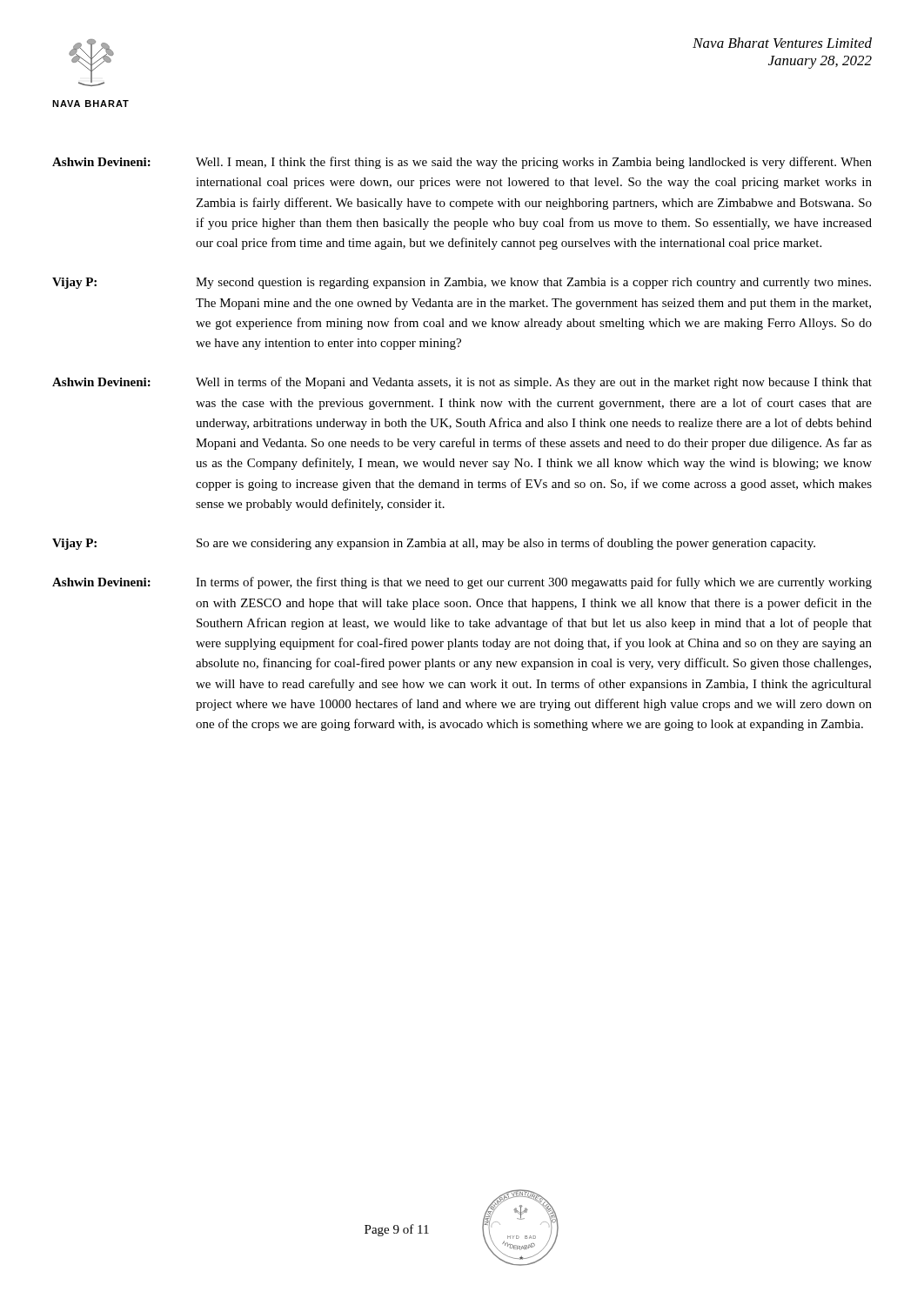Navigate to the text starting "Ashwin Devineni: Well. I mean, I think"
The height and width of the screenshot is (1305, 924).
pos(462,203)
